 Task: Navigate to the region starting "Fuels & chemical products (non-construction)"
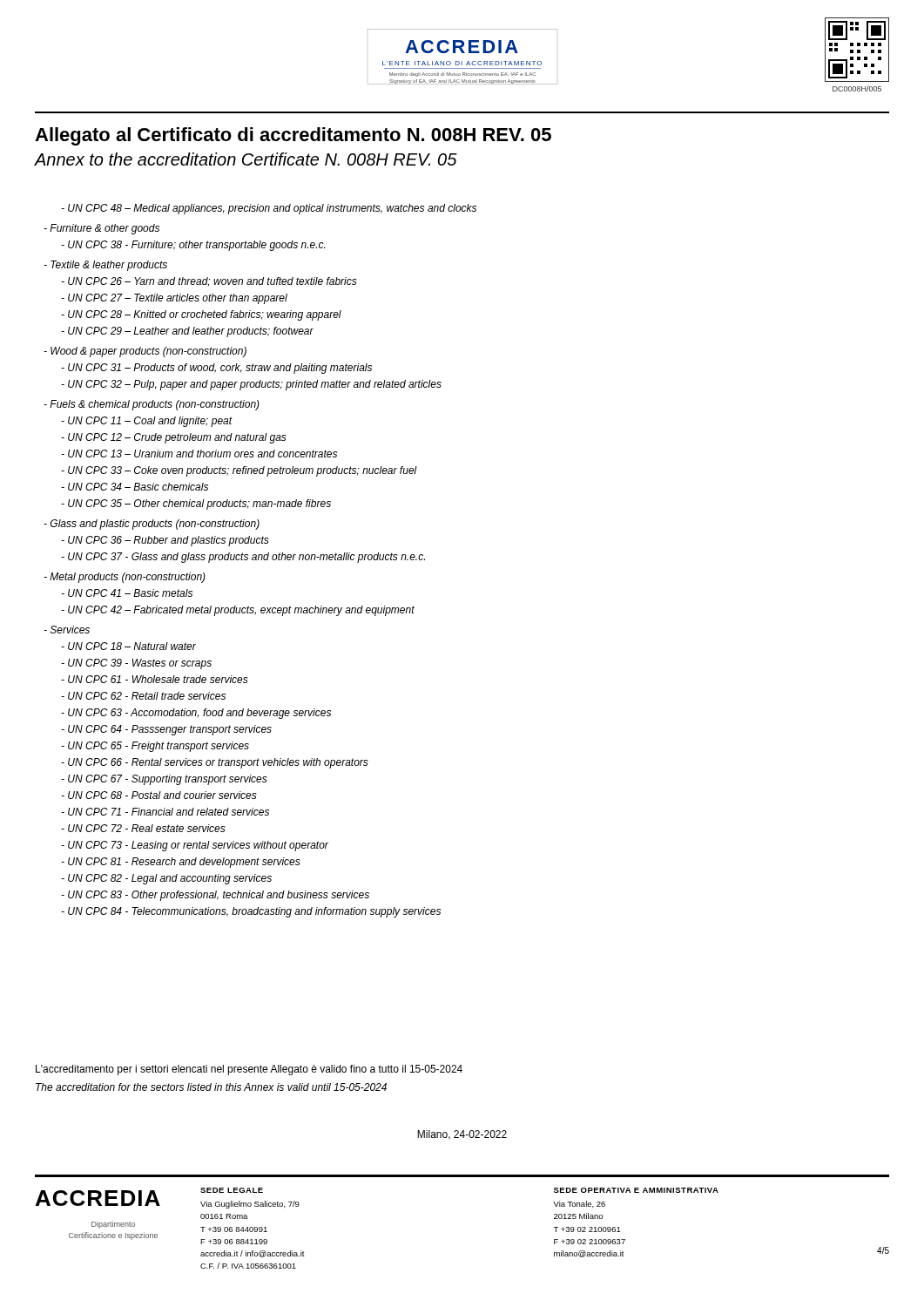(152, 404)
